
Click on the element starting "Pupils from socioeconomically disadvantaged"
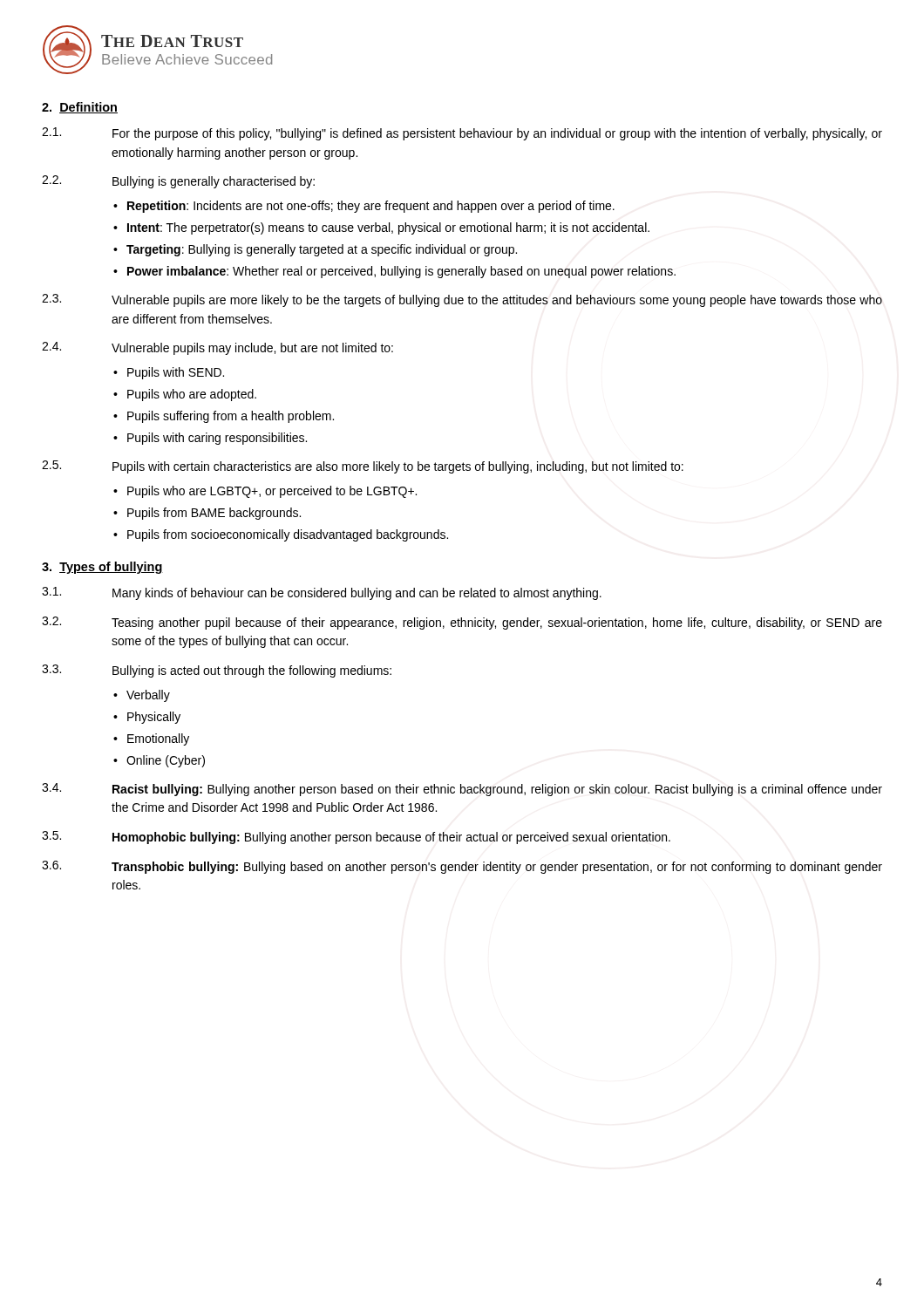288,535
